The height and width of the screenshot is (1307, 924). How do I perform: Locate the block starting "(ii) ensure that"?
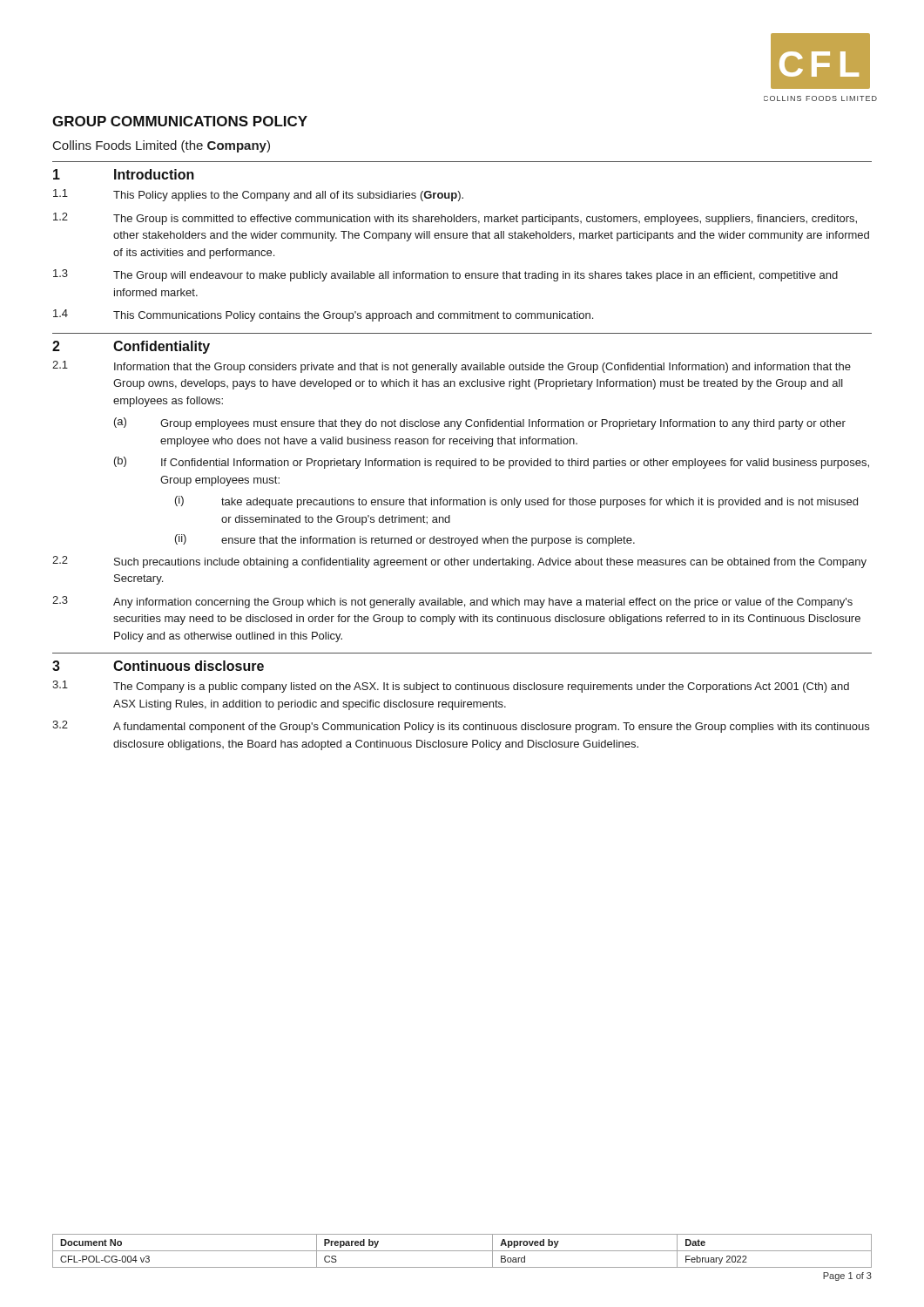click(523, 540)
